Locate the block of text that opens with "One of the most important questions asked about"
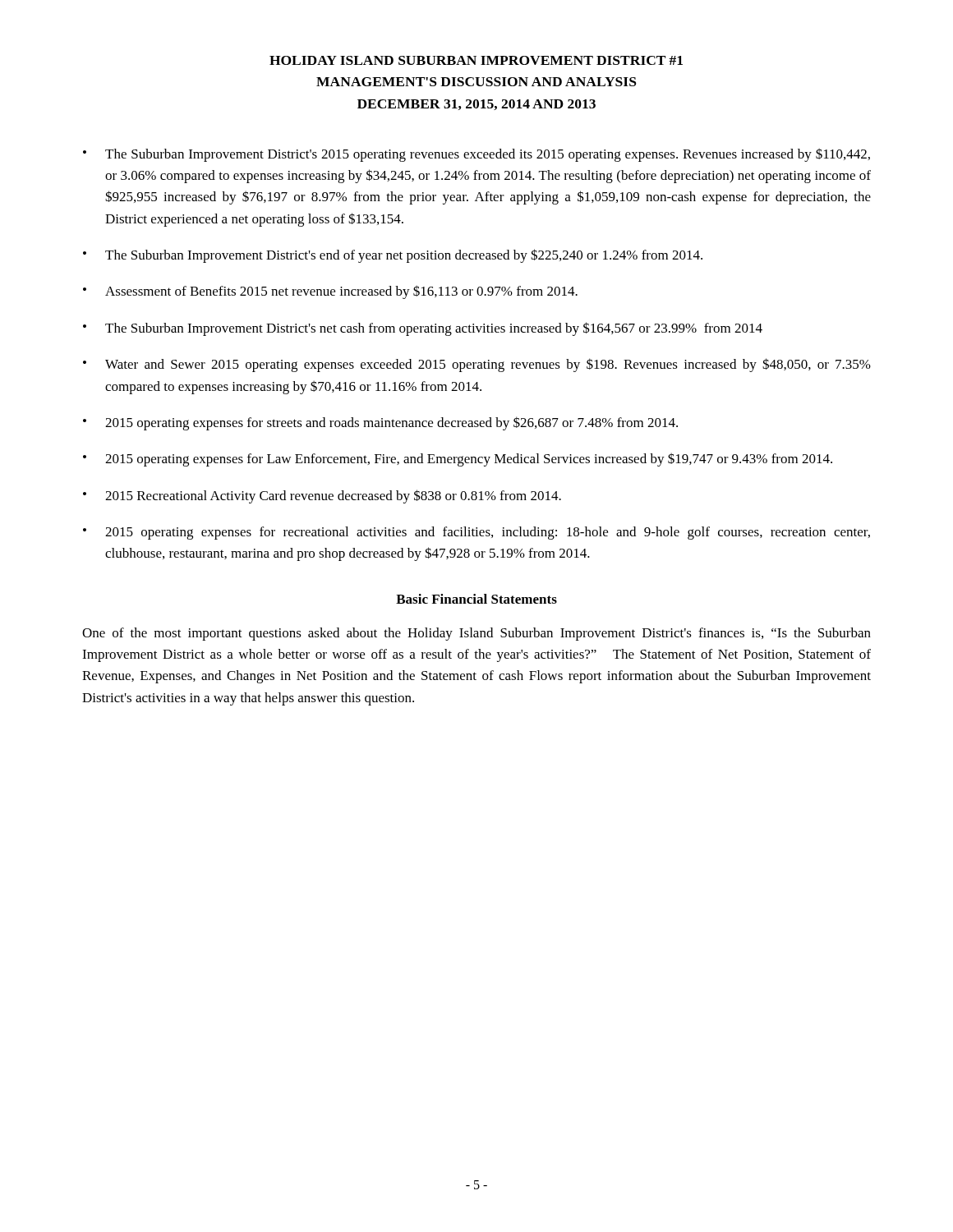Screen dimensions: 1232x953 pos(476,665)
